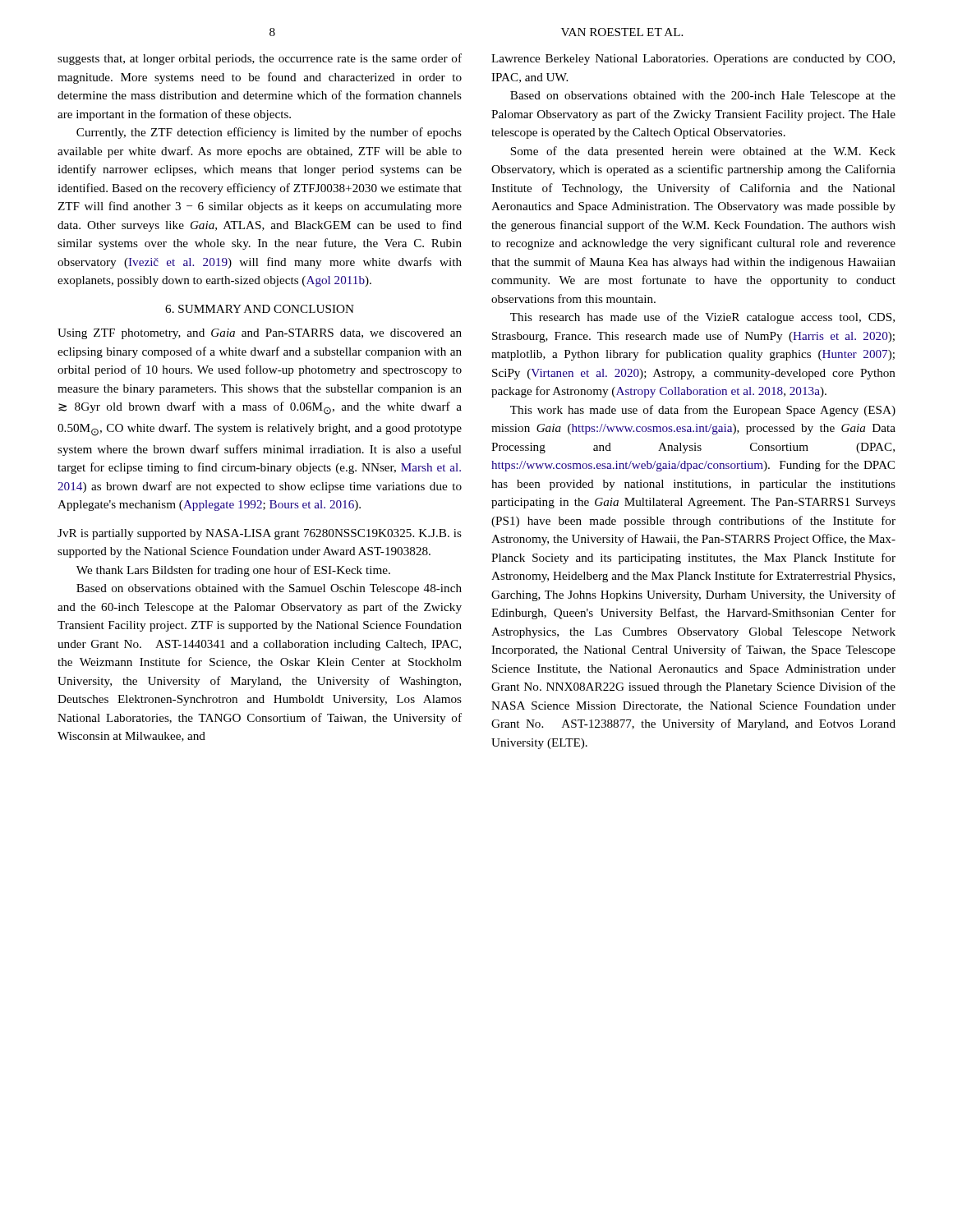Find the block on this page that starts "Using ZTF photometry,"
Screen dimensions: 1232x953
(x=260, y=419)
